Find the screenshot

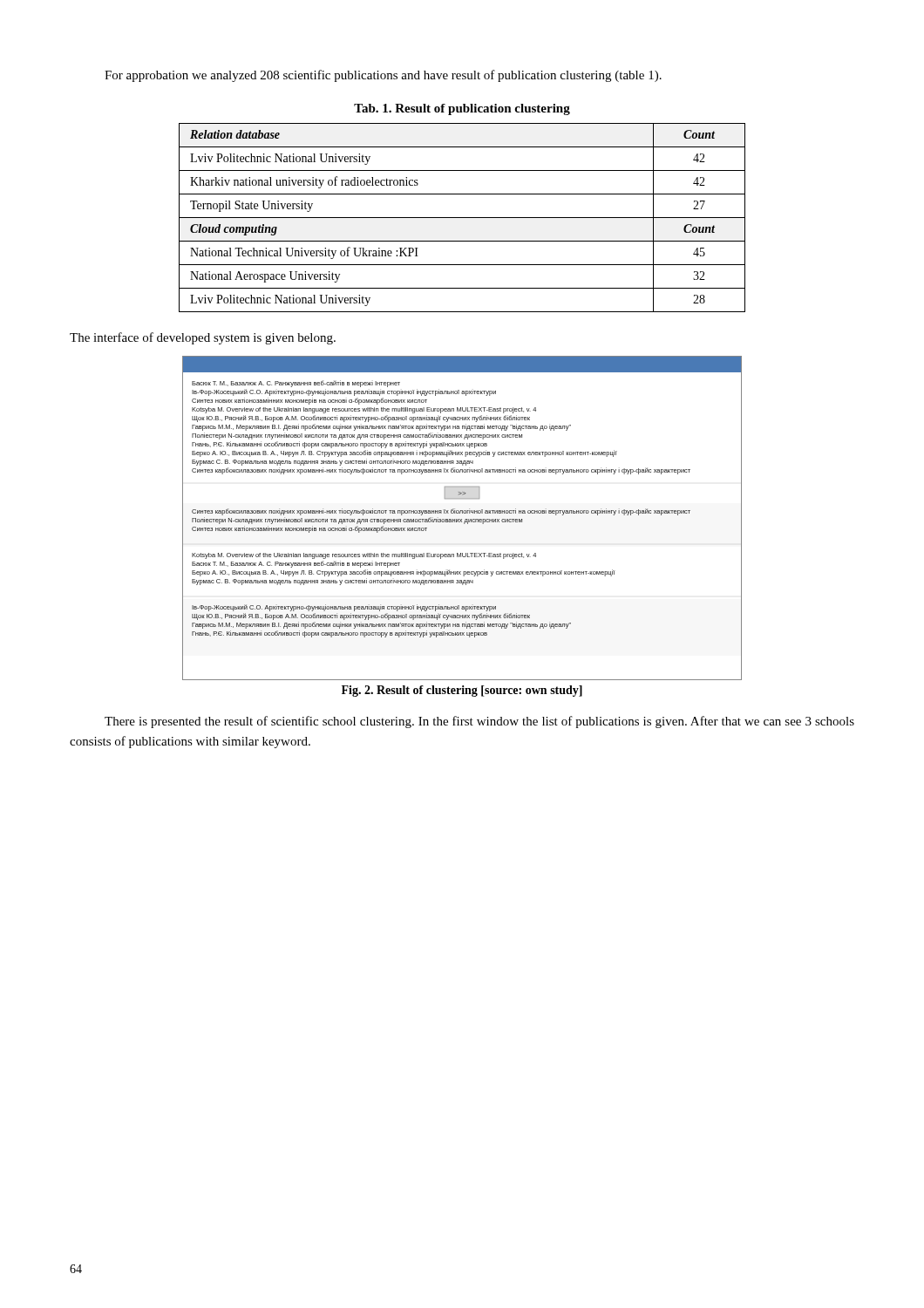pos(462,518)
